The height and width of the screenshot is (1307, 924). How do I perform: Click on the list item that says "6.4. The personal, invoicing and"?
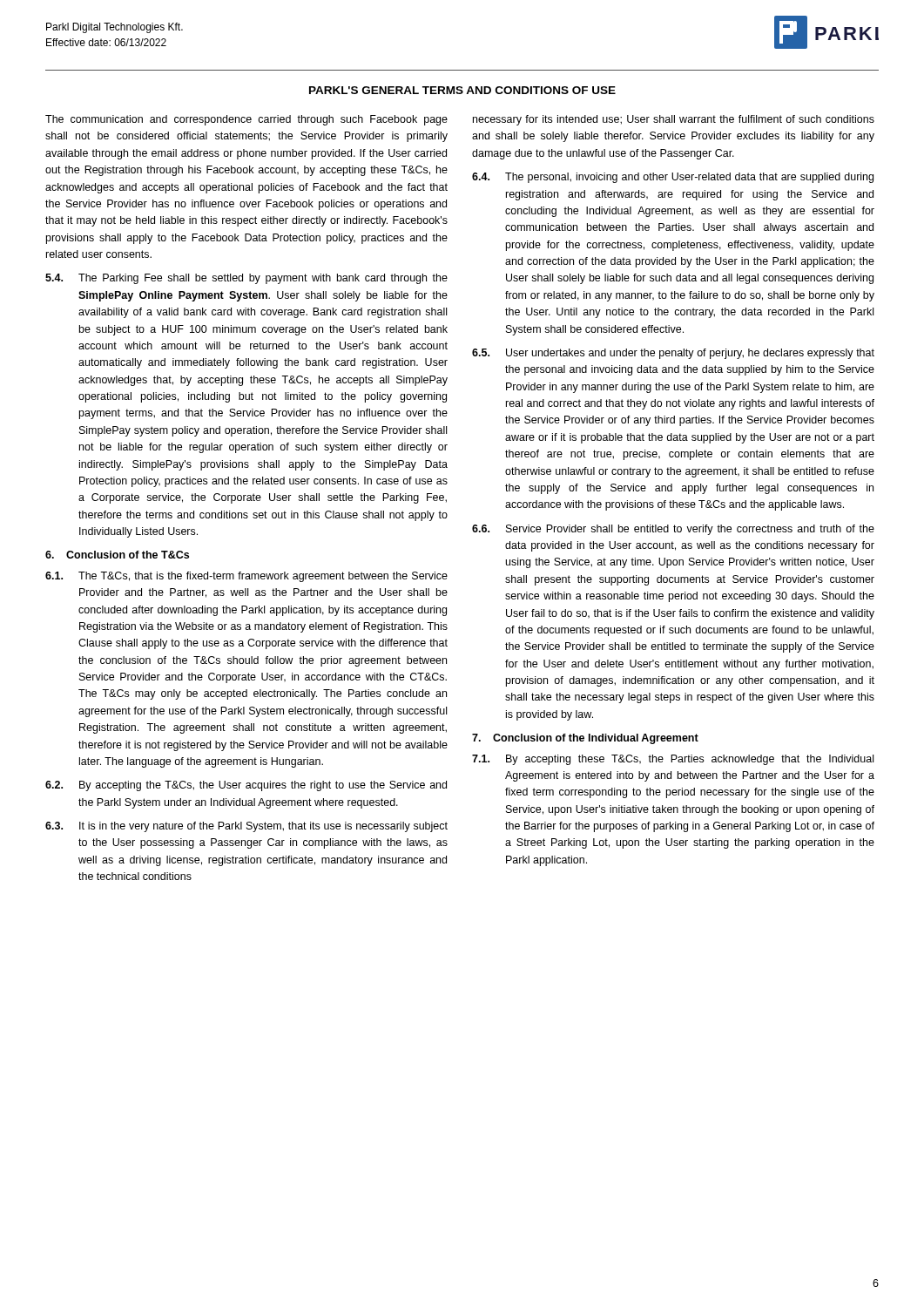point(673,254)
